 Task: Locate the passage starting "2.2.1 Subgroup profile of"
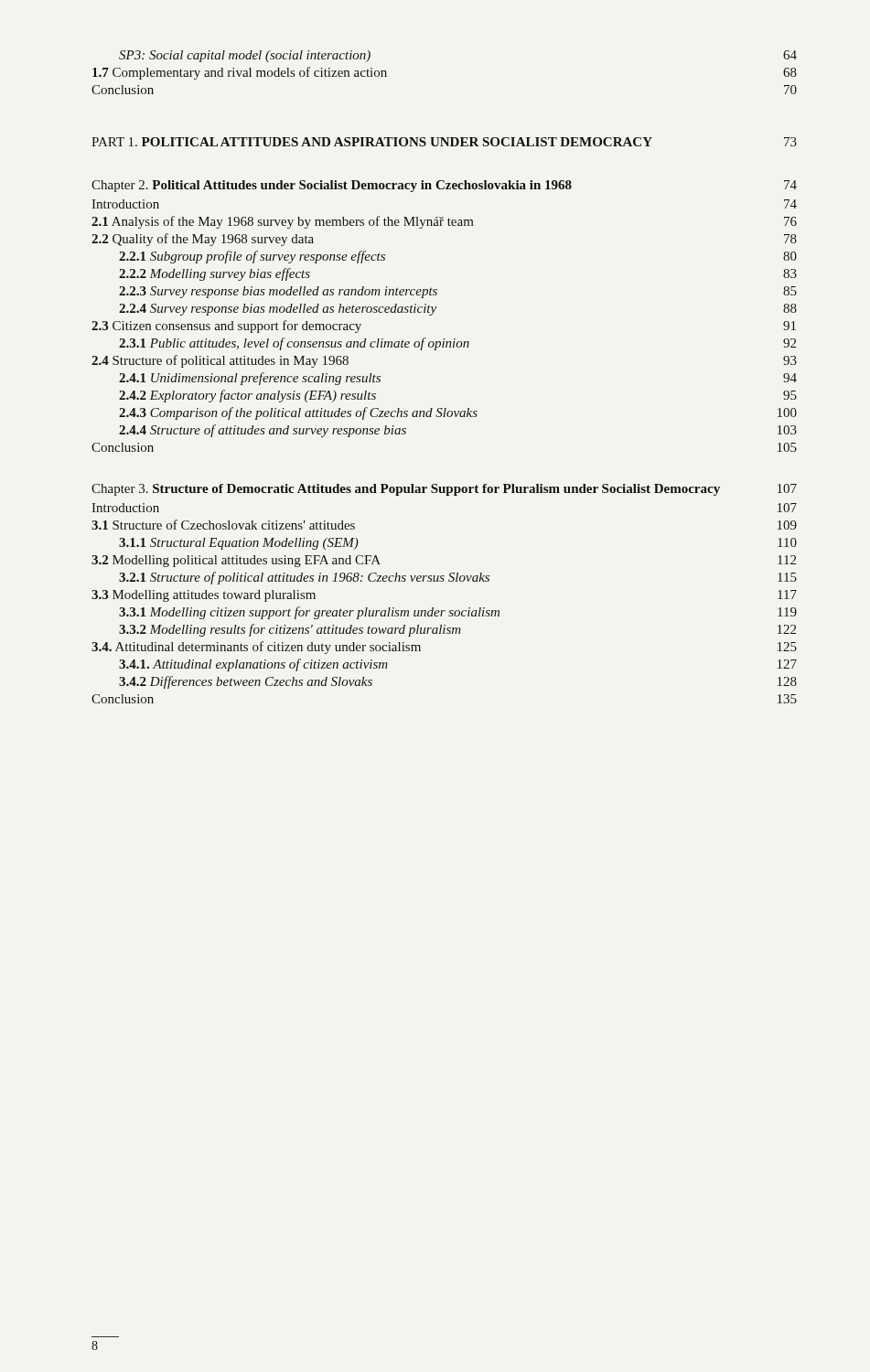[252, 257]
